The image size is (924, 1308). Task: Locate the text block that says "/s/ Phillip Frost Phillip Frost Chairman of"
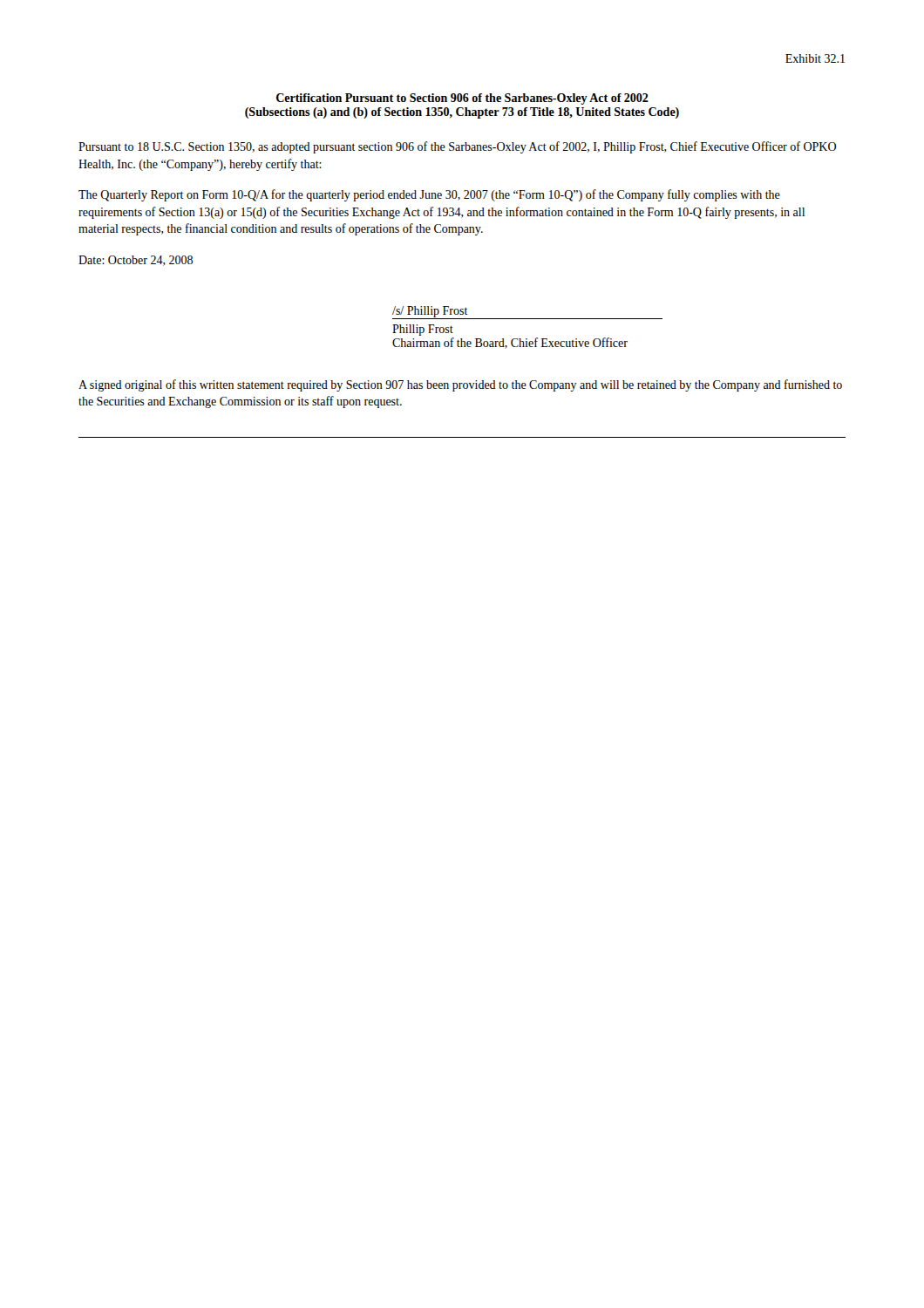(x=619, y=327)
